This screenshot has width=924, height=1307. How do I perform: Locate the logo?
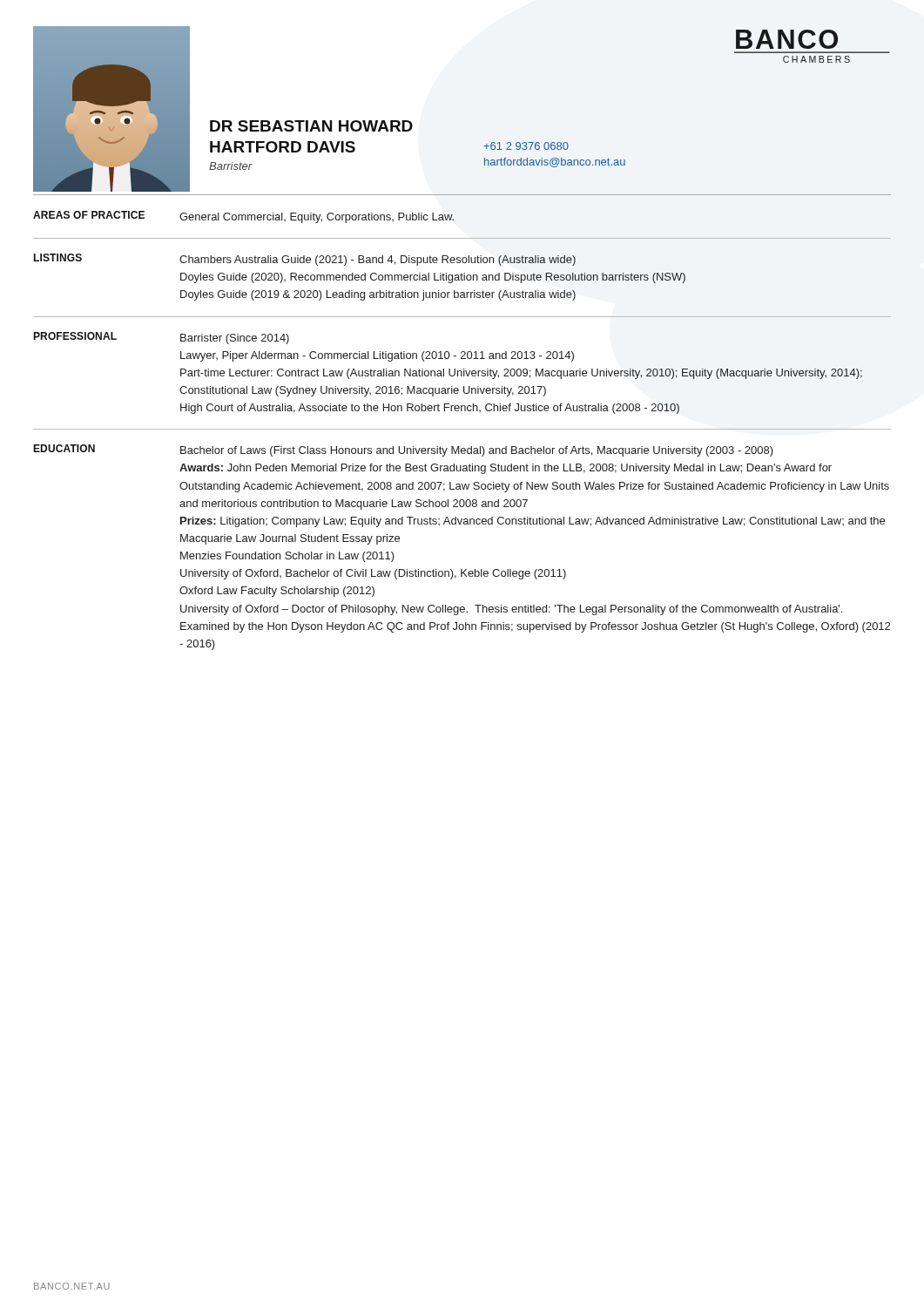pos(813,45)
